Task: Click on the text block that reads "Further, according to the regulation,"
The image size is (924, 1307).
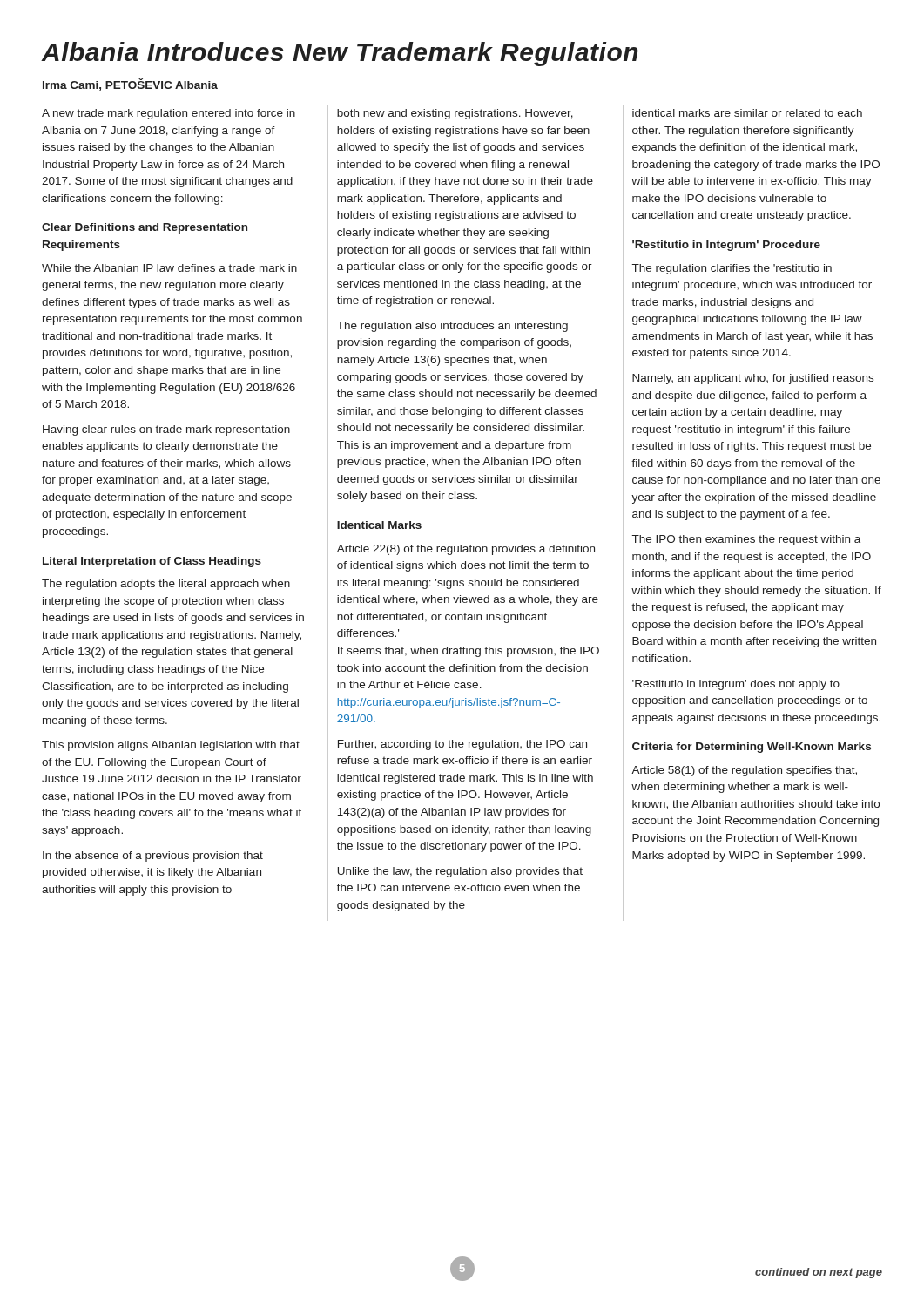Action: (x=465, y=795)
